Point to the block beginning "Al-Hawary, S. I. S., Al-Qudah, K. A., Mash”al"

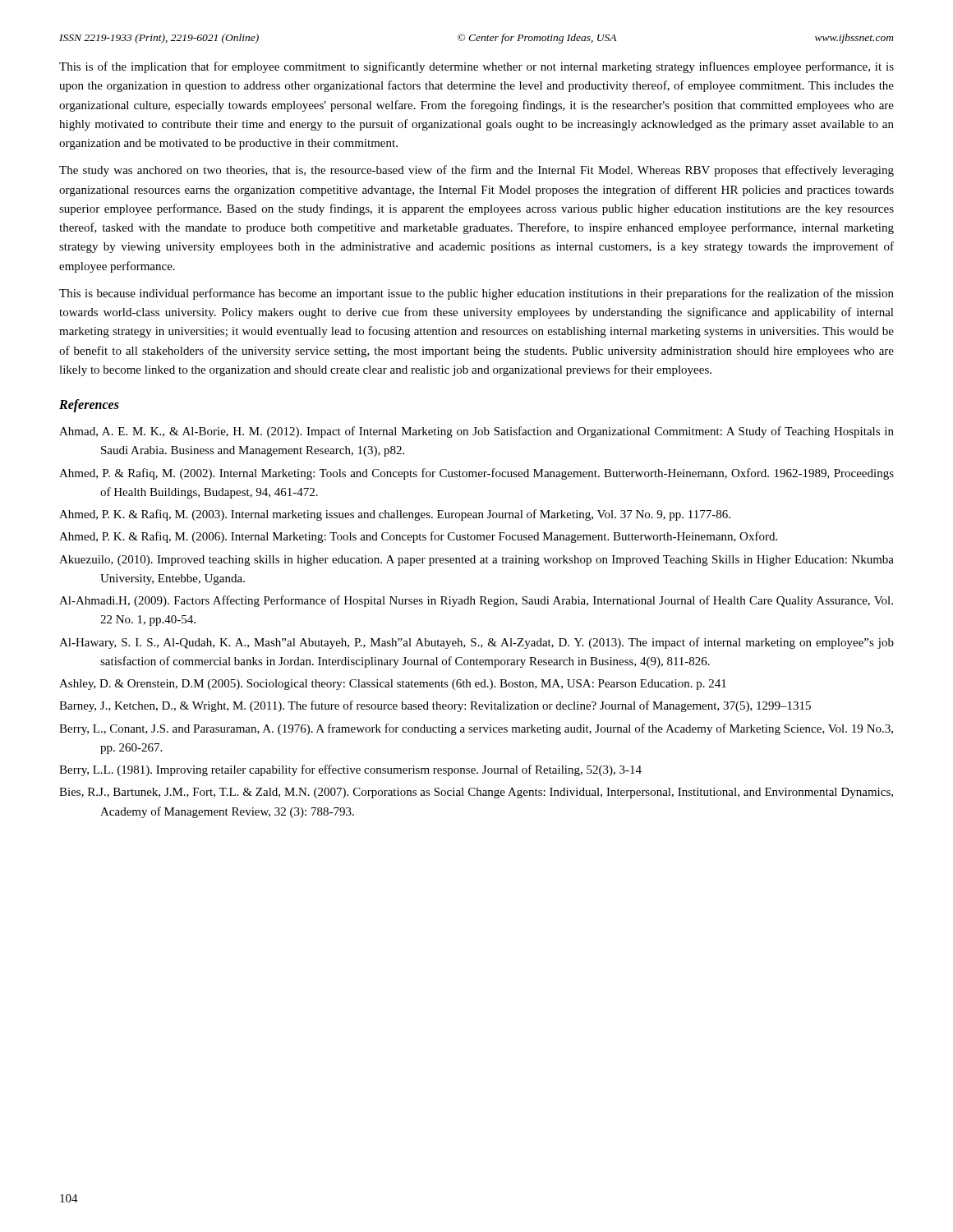(x=476, y=651)
